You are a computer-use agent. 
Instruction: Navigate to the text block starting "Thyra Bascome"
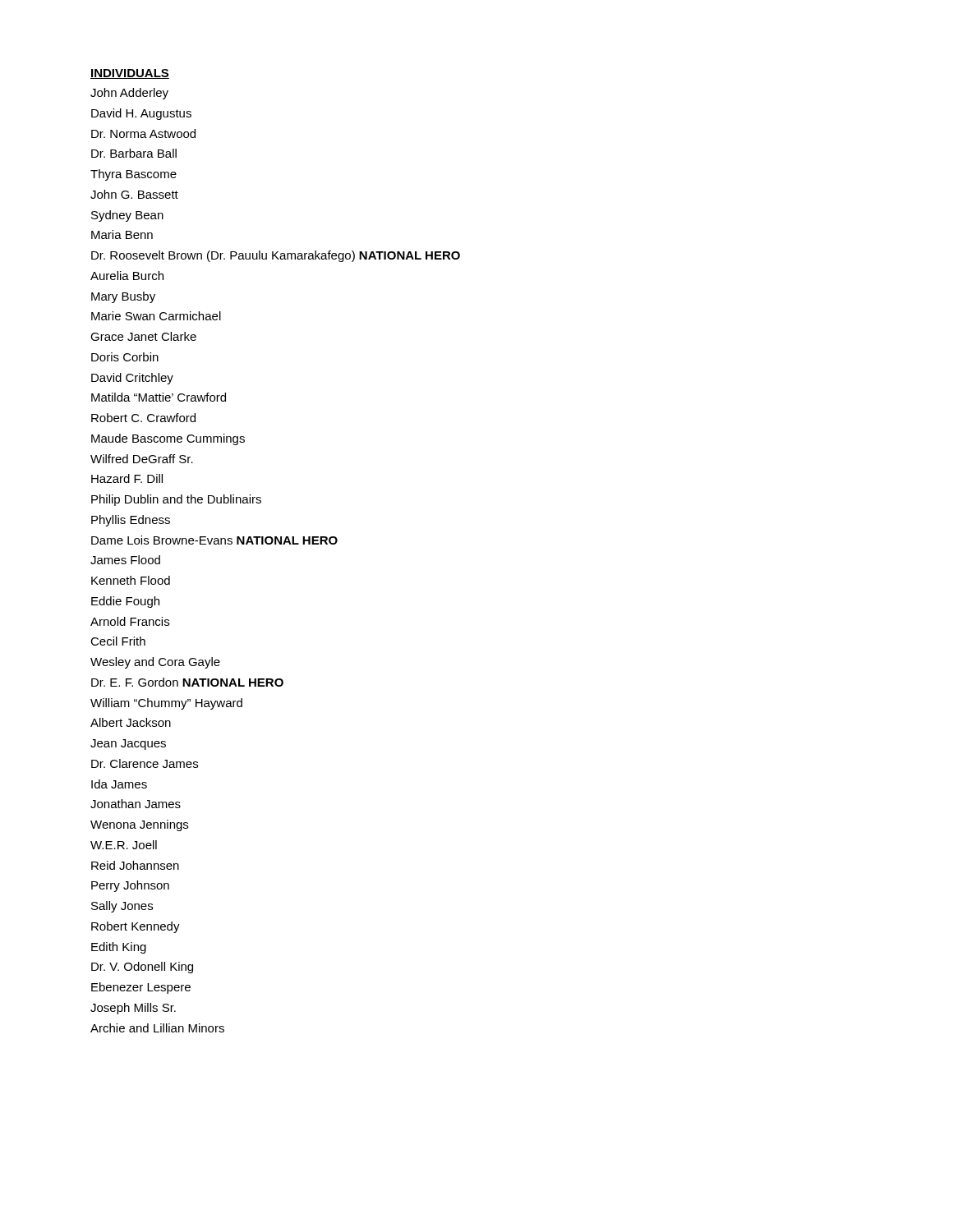(134, 174)
